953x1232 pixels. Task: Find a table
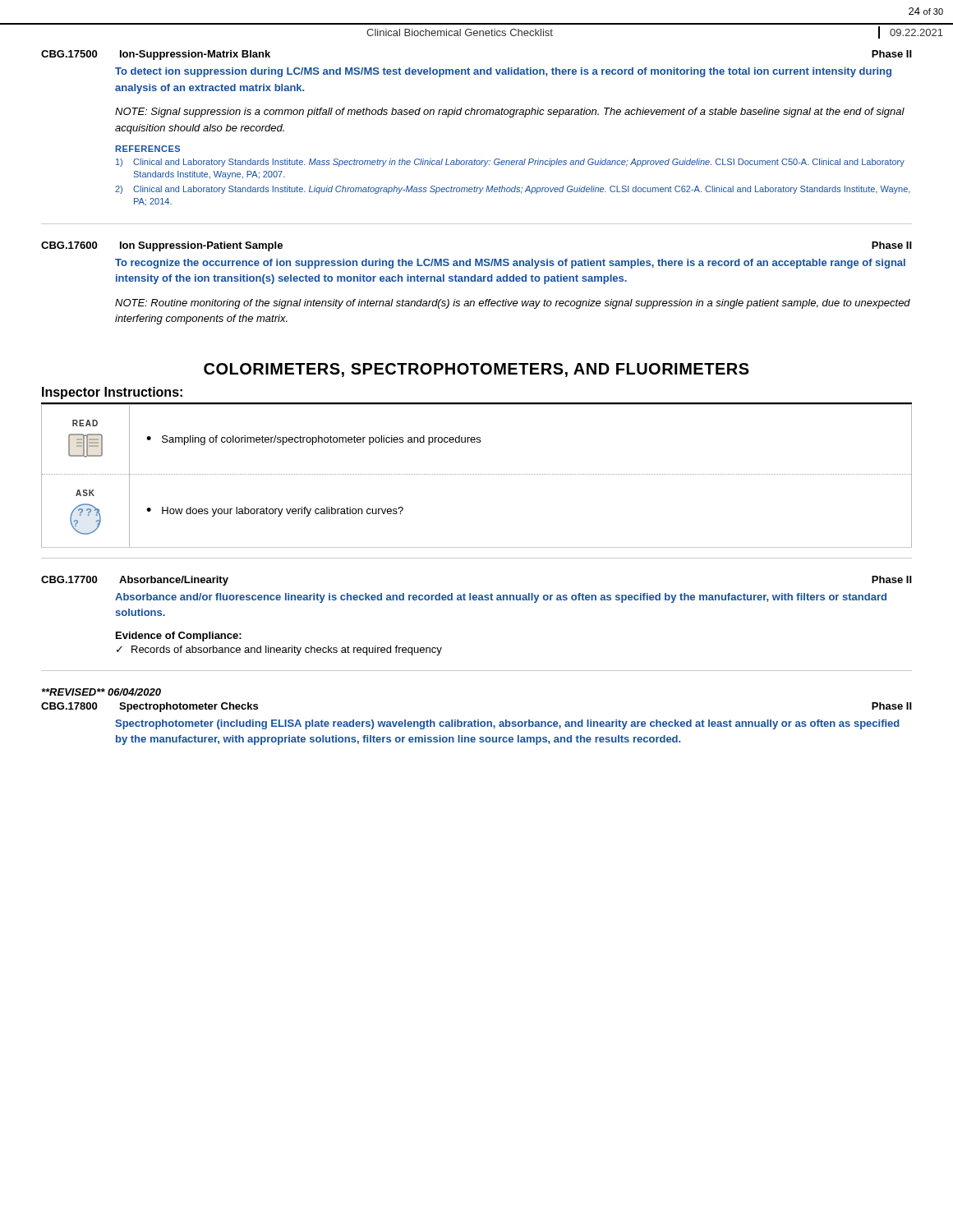(x=476, y=476)
